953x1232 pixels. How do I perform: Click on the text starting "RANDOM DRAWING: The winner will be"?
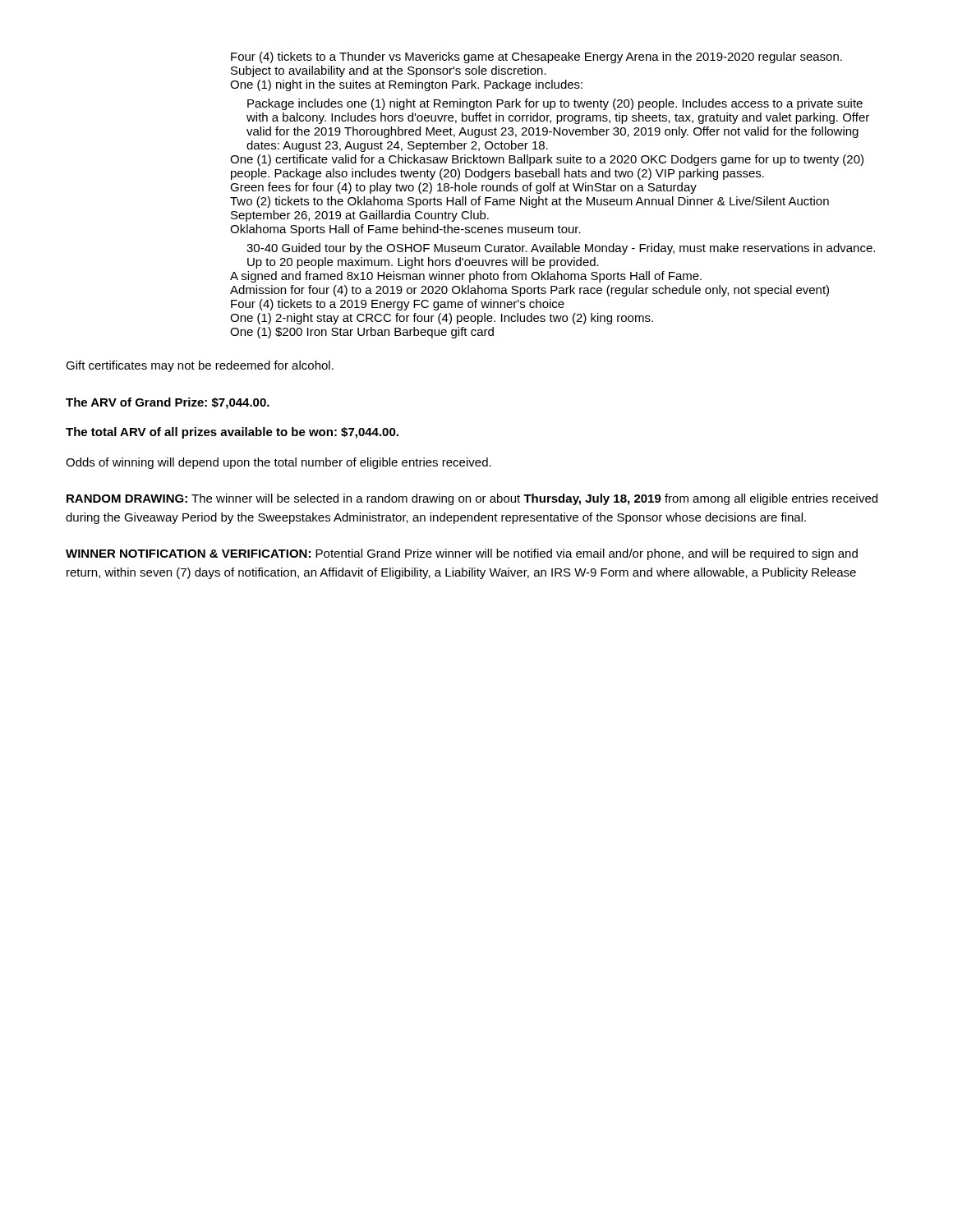(472, 507)
